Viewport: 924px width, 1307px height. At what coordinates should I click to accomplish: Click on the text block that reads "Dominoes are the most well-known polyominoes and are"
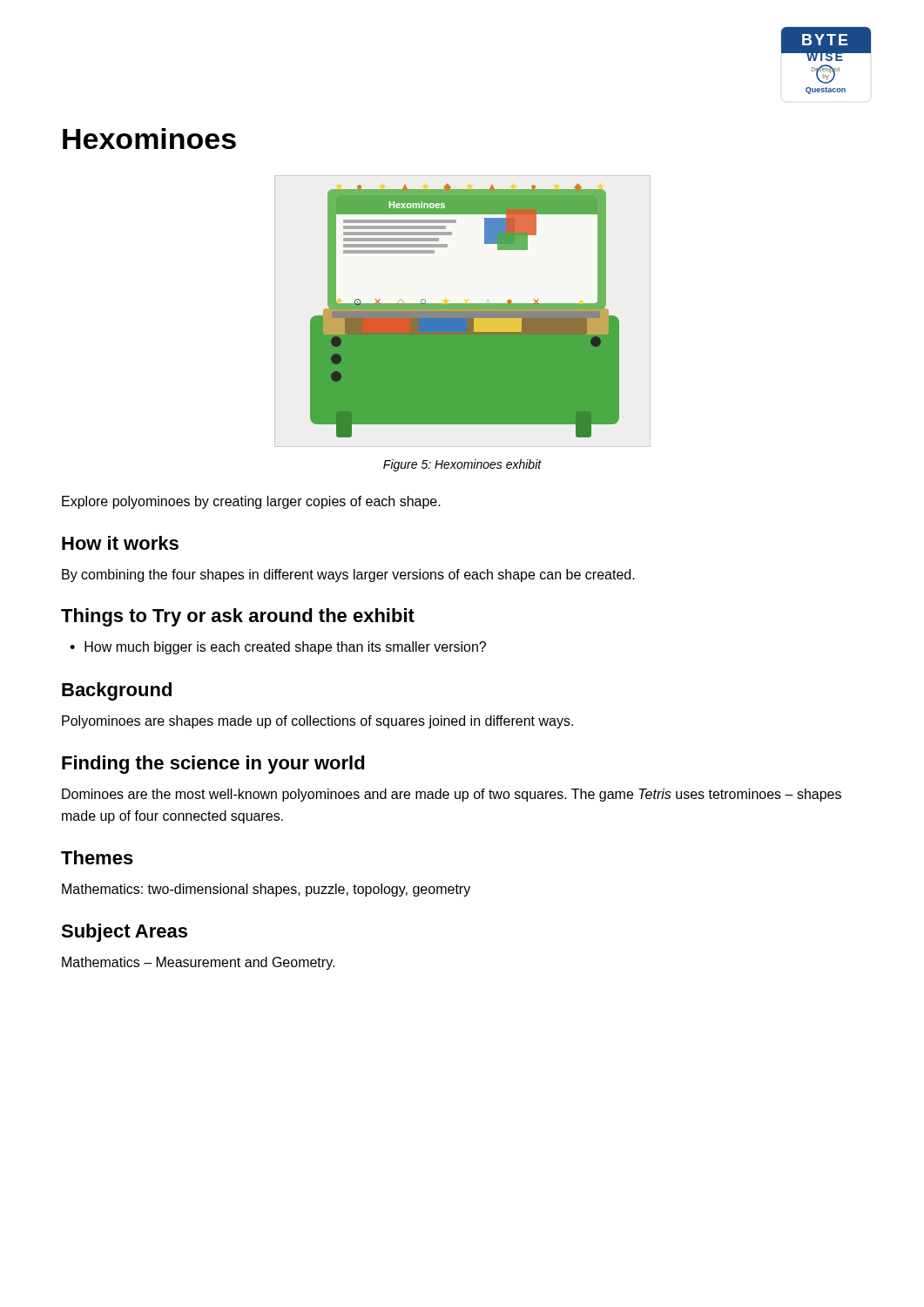click(x=451, y=805)
